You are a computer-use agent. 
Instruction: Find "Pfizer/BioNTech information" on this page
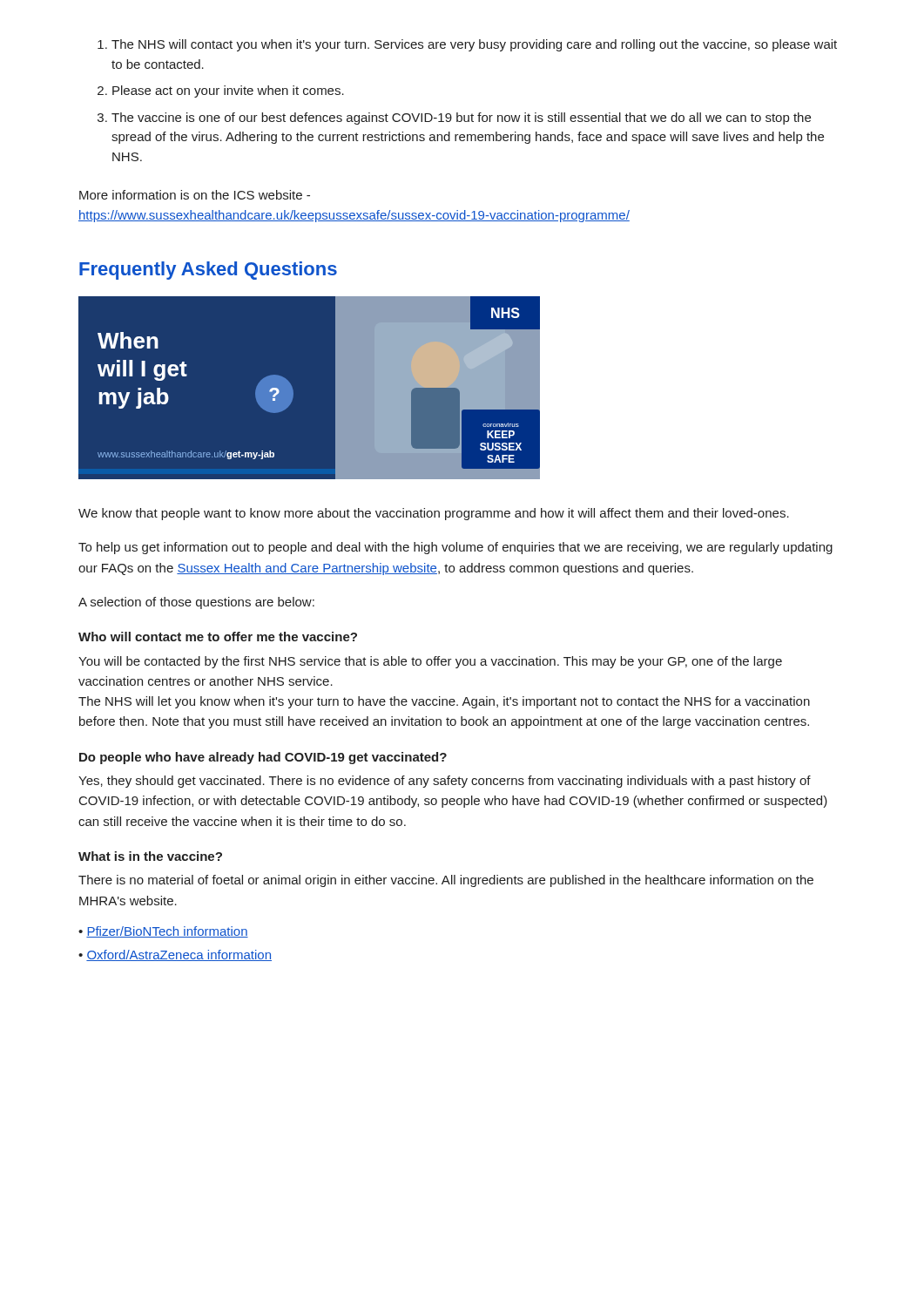point(163,932)
